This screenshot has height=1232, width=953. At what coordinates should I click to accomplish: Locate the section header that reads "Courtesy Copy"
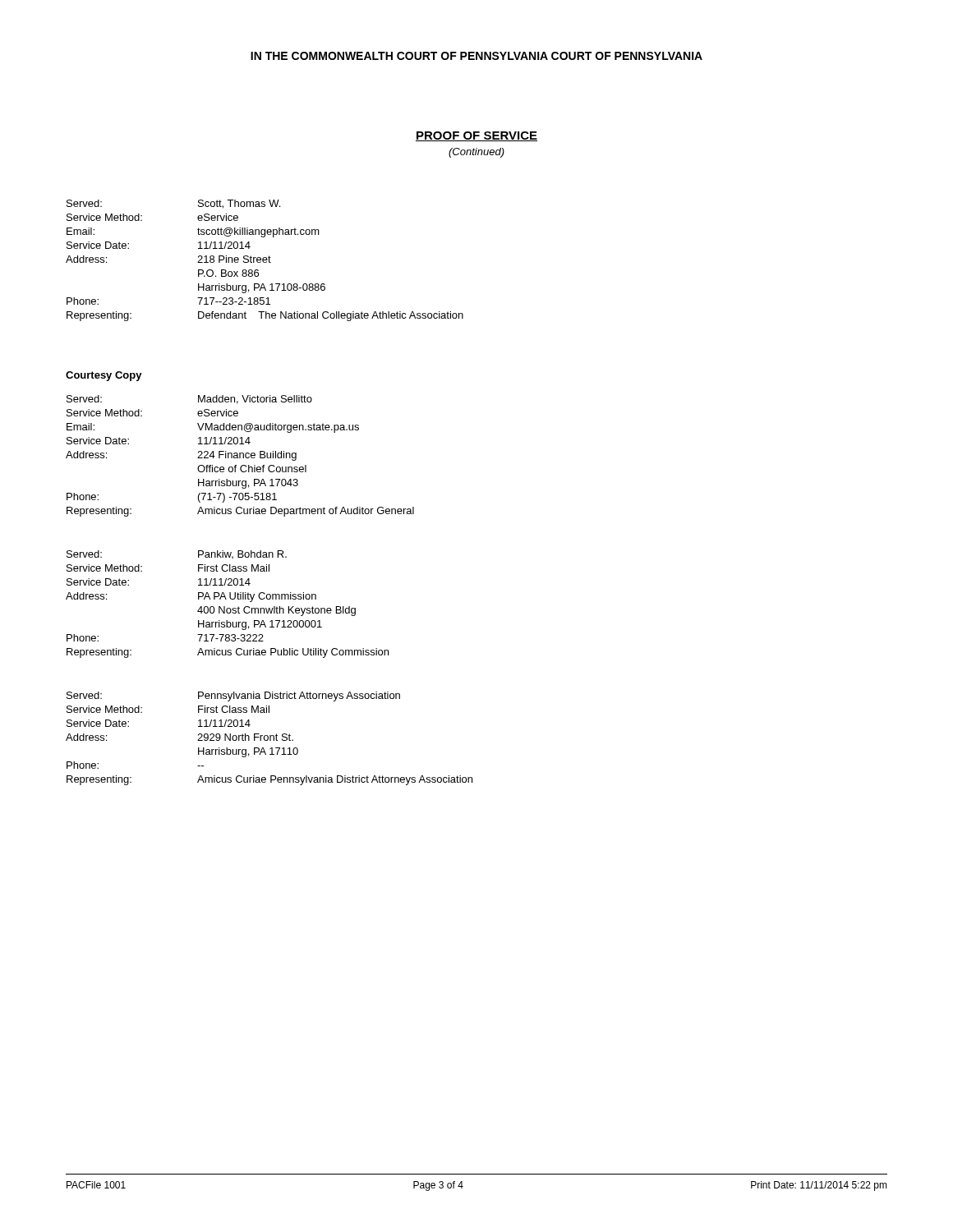pyautogui.click(x=104, y=375)
